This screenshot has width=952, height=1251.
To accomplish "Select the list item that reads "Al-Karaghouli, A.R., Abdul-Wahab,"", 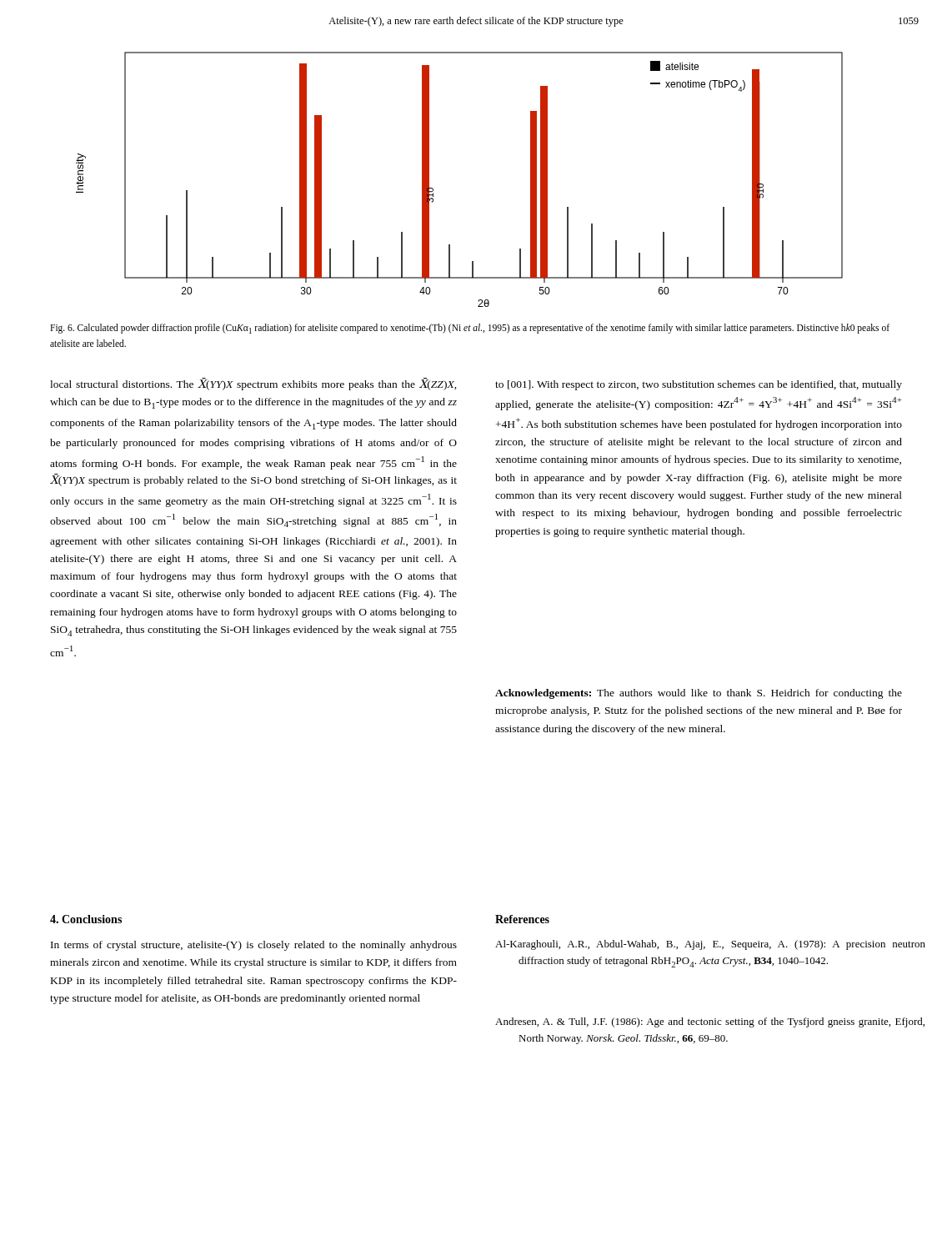I will click(710, 953).
